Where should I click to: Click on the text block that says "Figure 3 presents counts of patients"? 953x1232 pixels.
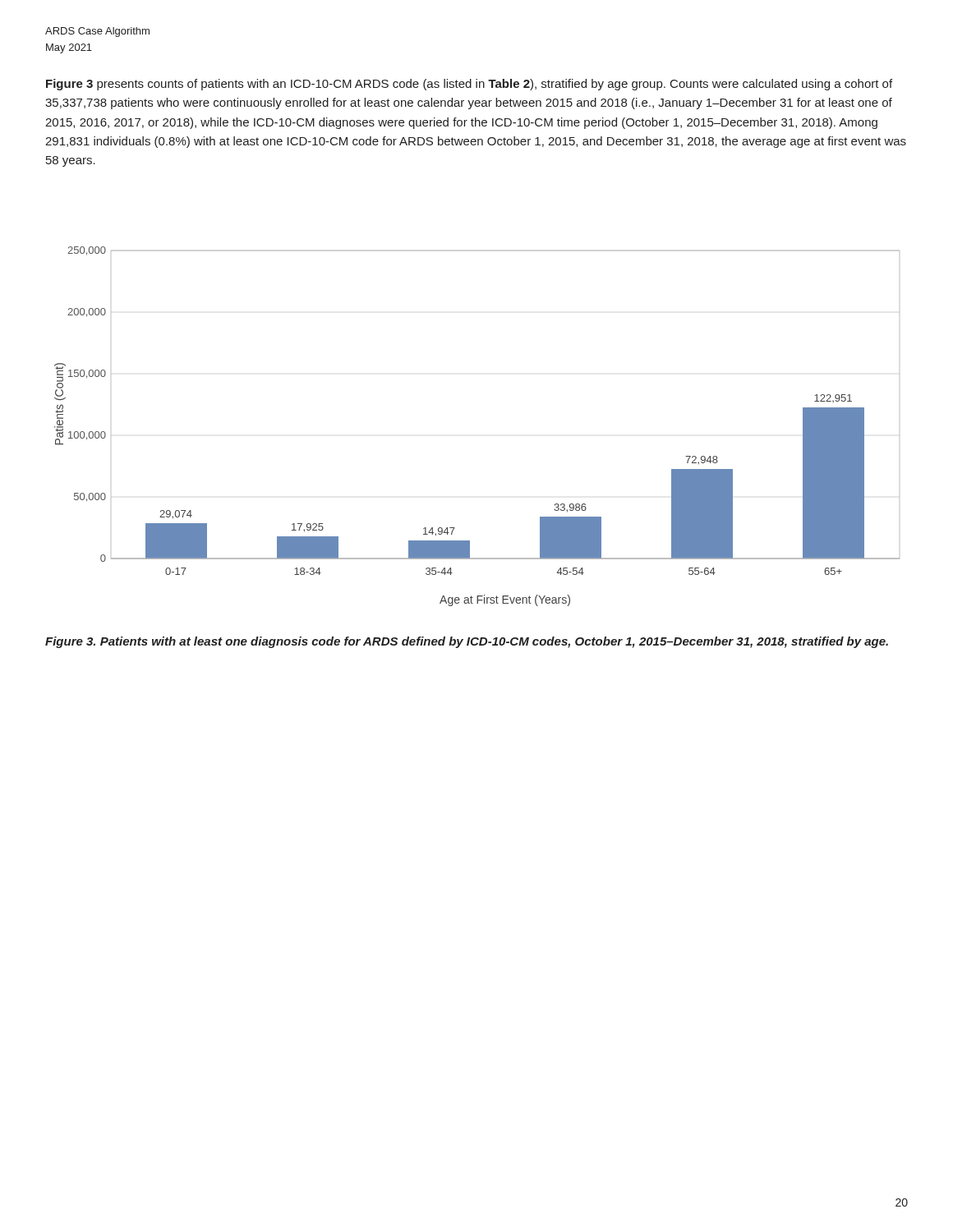click(x=476, y=122)
